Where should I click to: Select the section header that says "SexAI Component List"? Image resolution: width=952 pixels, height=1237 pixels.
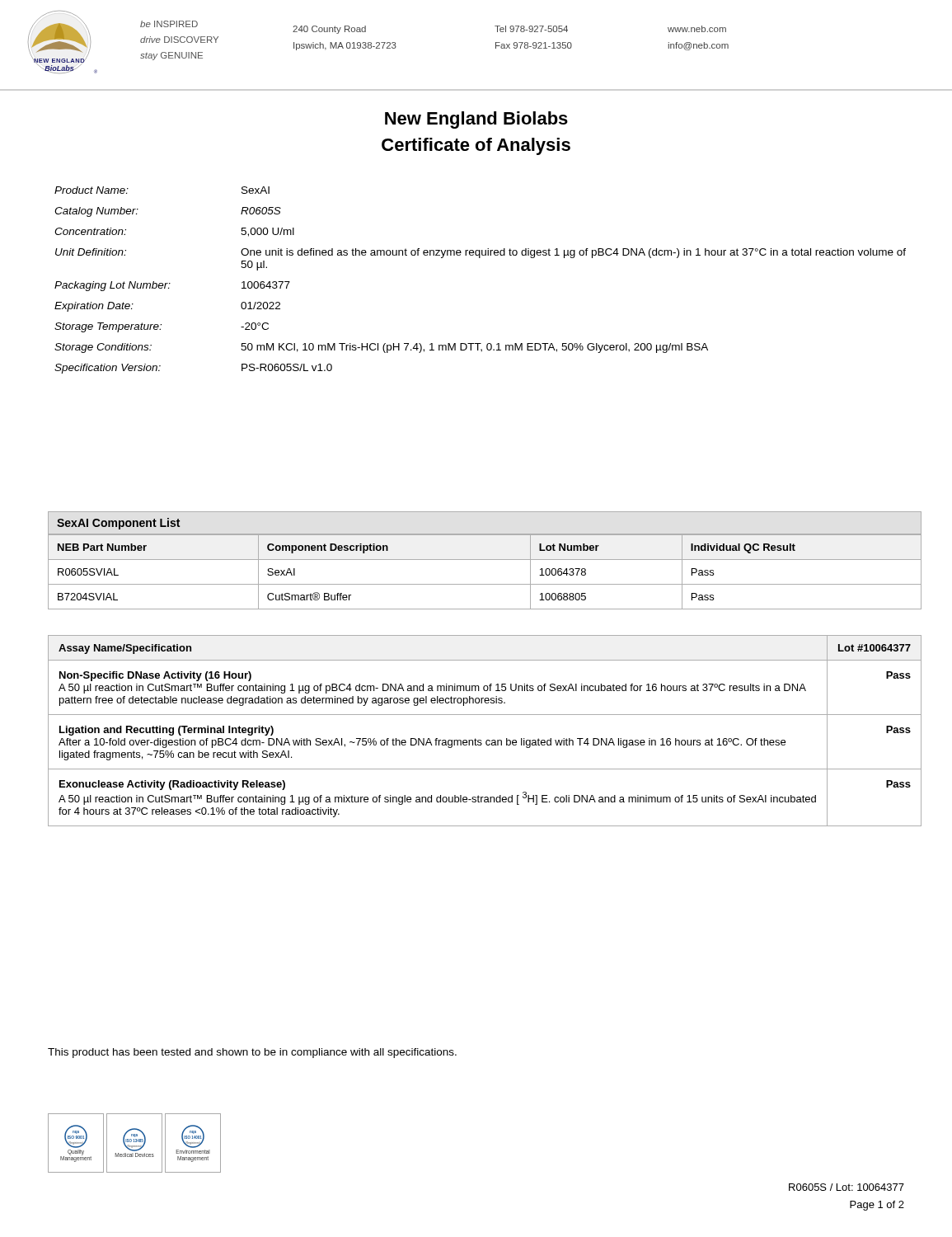[118, 523]
